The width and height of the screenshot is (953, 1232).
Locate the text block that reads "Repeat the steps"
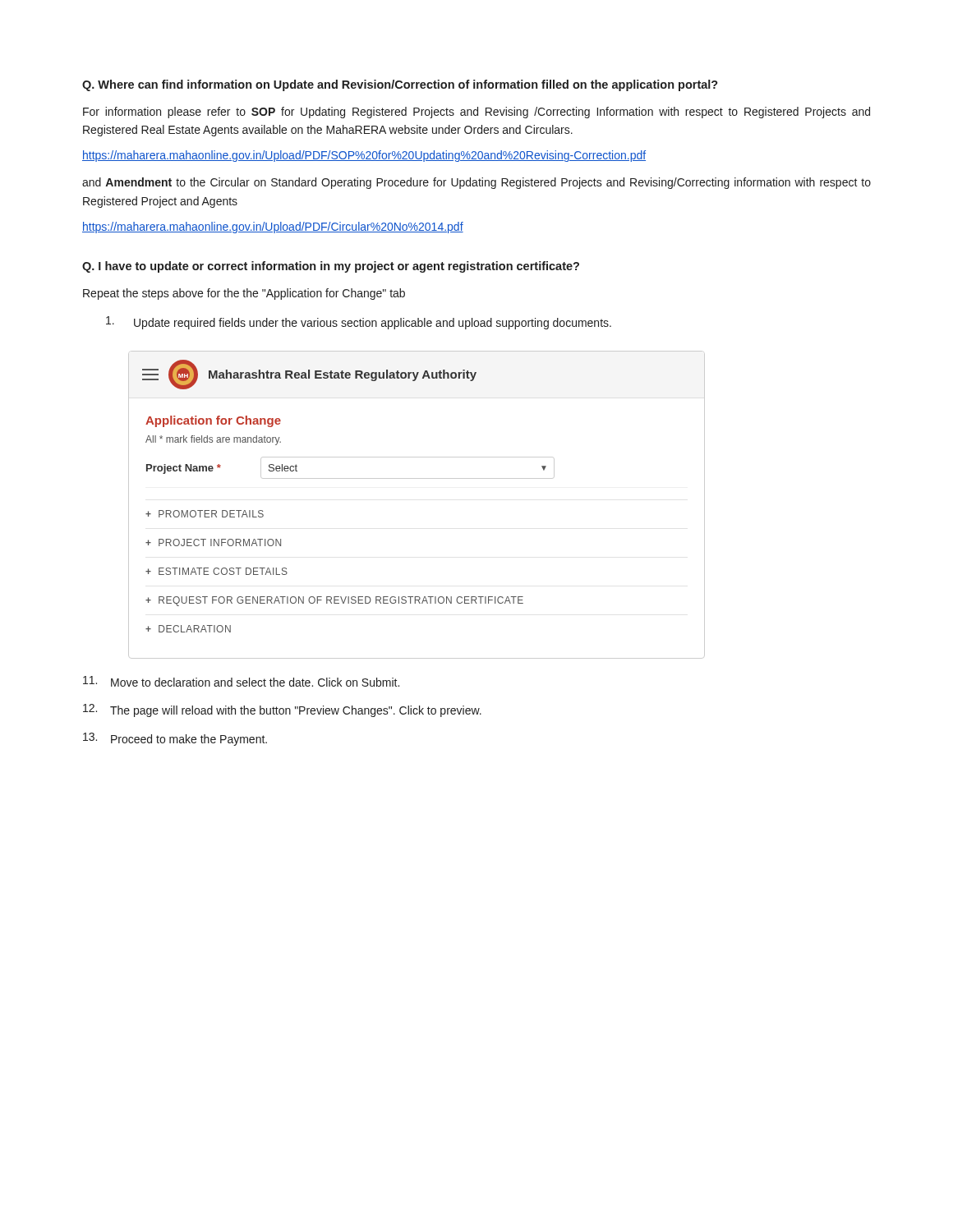(x=244, y=294)
